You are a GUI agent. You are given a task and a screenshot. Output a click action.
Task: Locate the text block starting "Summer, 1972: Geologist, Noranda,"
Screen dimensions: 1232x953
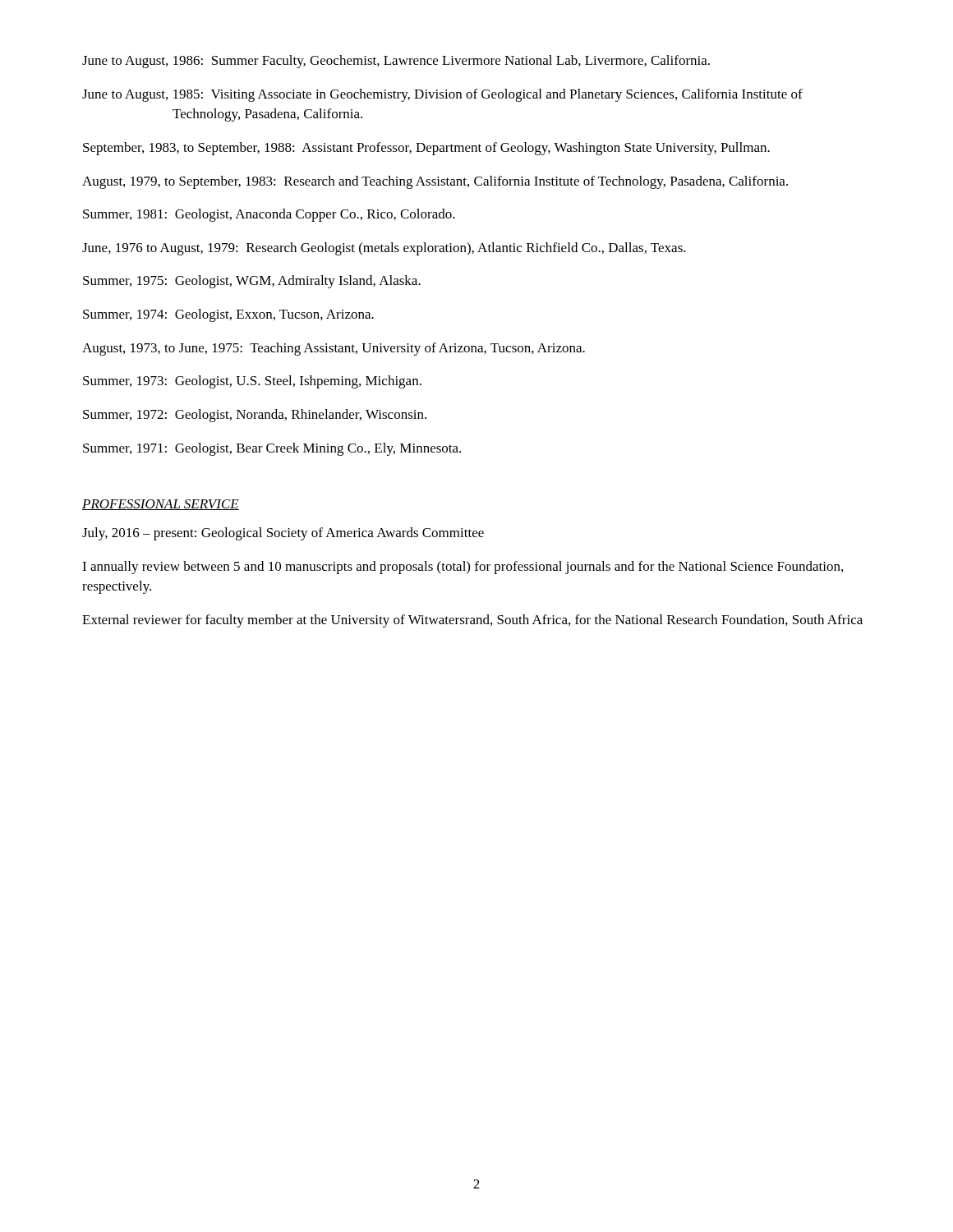point(255,416)
